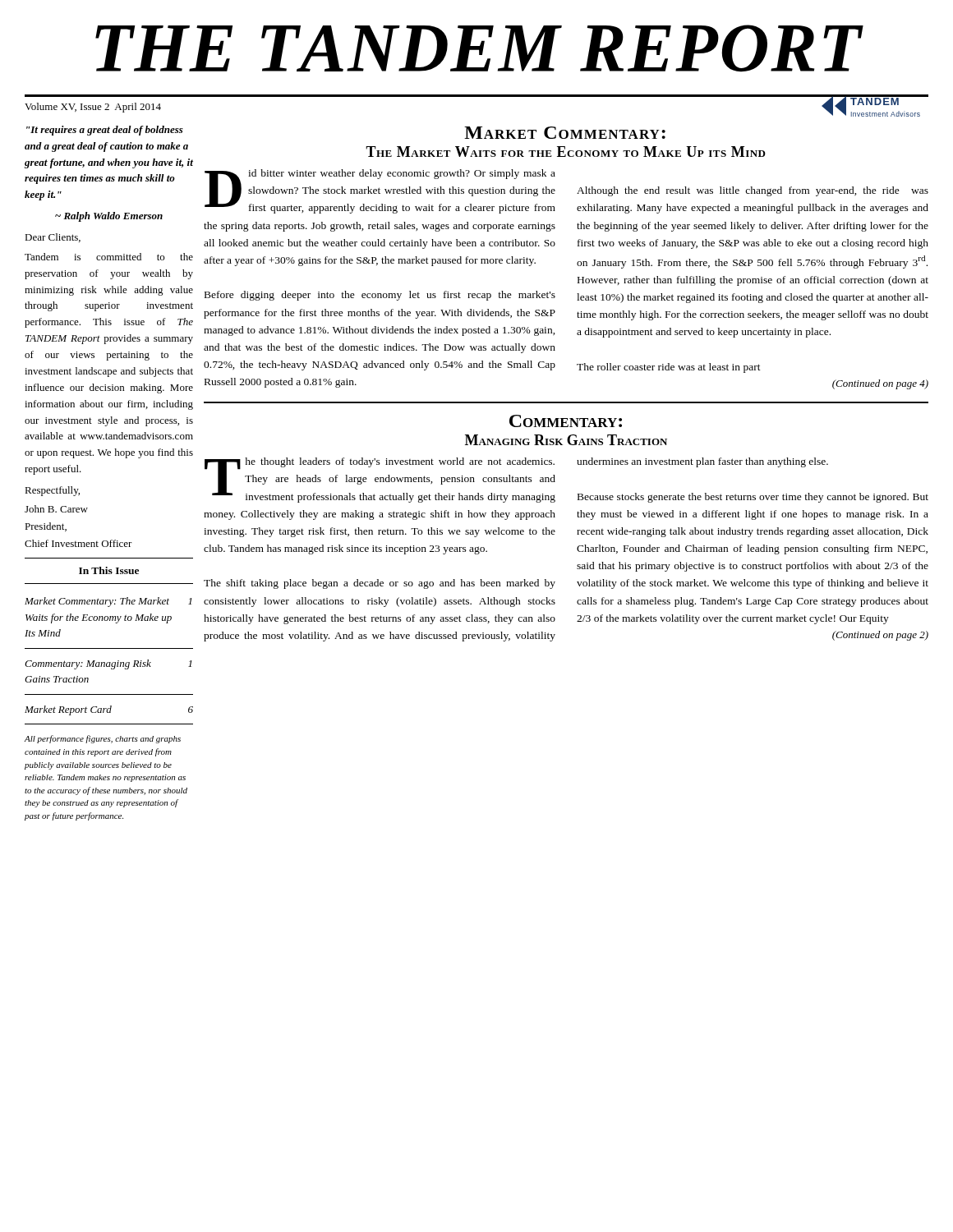The width and height of the screenshot is (953, 1232).
Task: Locate the element starting "Market Report Card 6"
Action: pyautogui.click(x=109, y=709)
